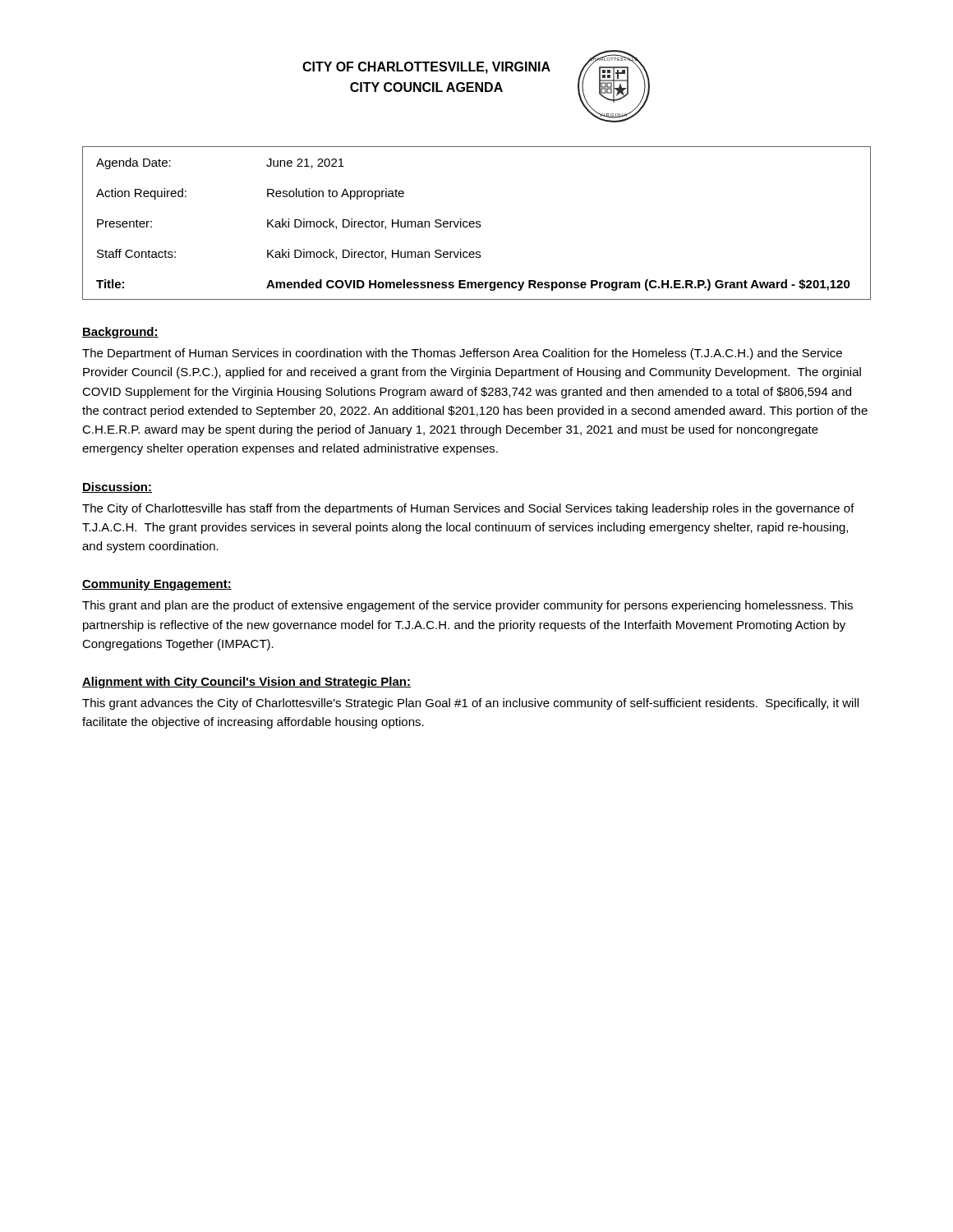Click on the logo
953x1232 pixels.
point(614,86)
